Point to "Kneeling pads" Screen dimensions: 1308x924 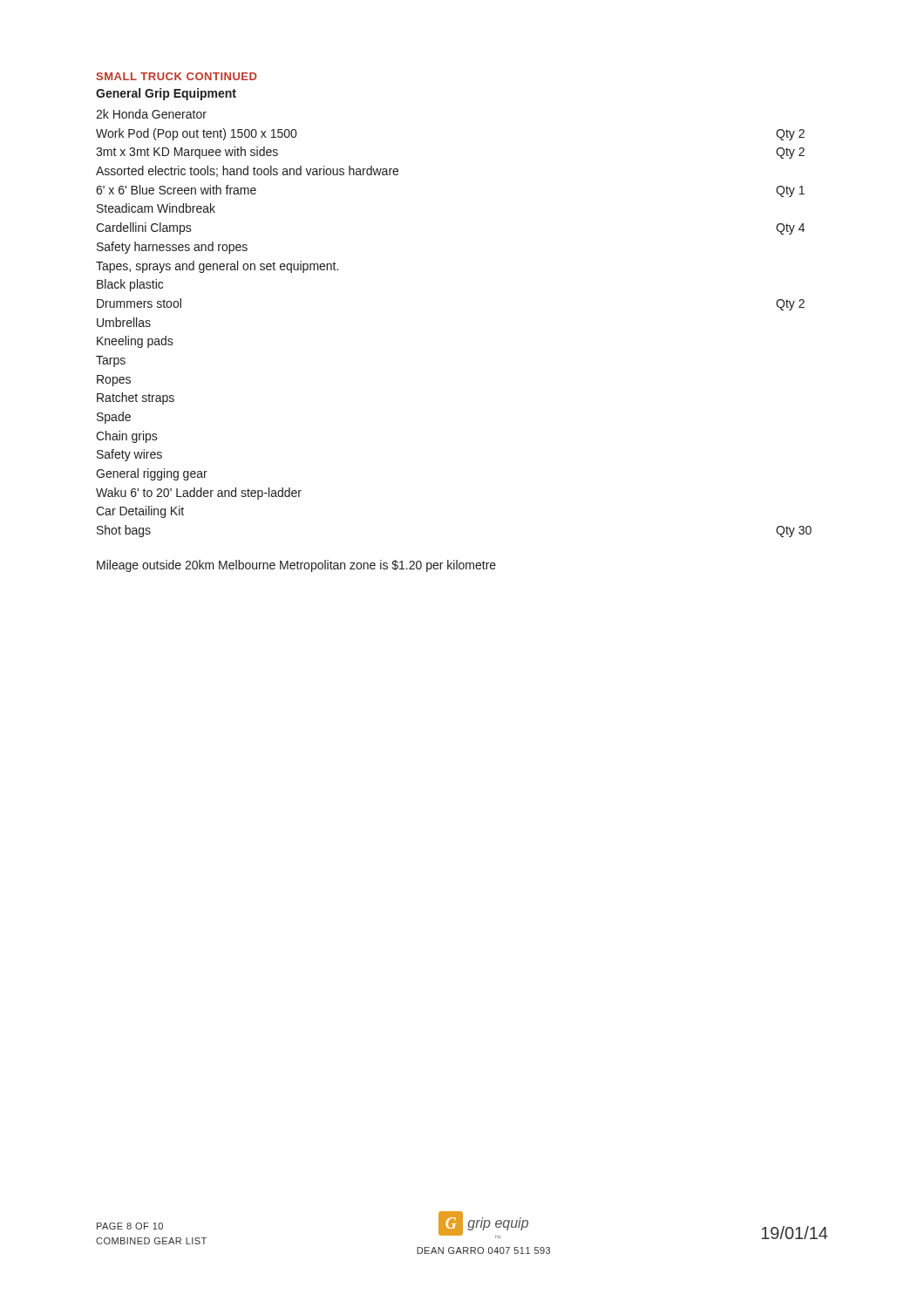click(135, 341)
